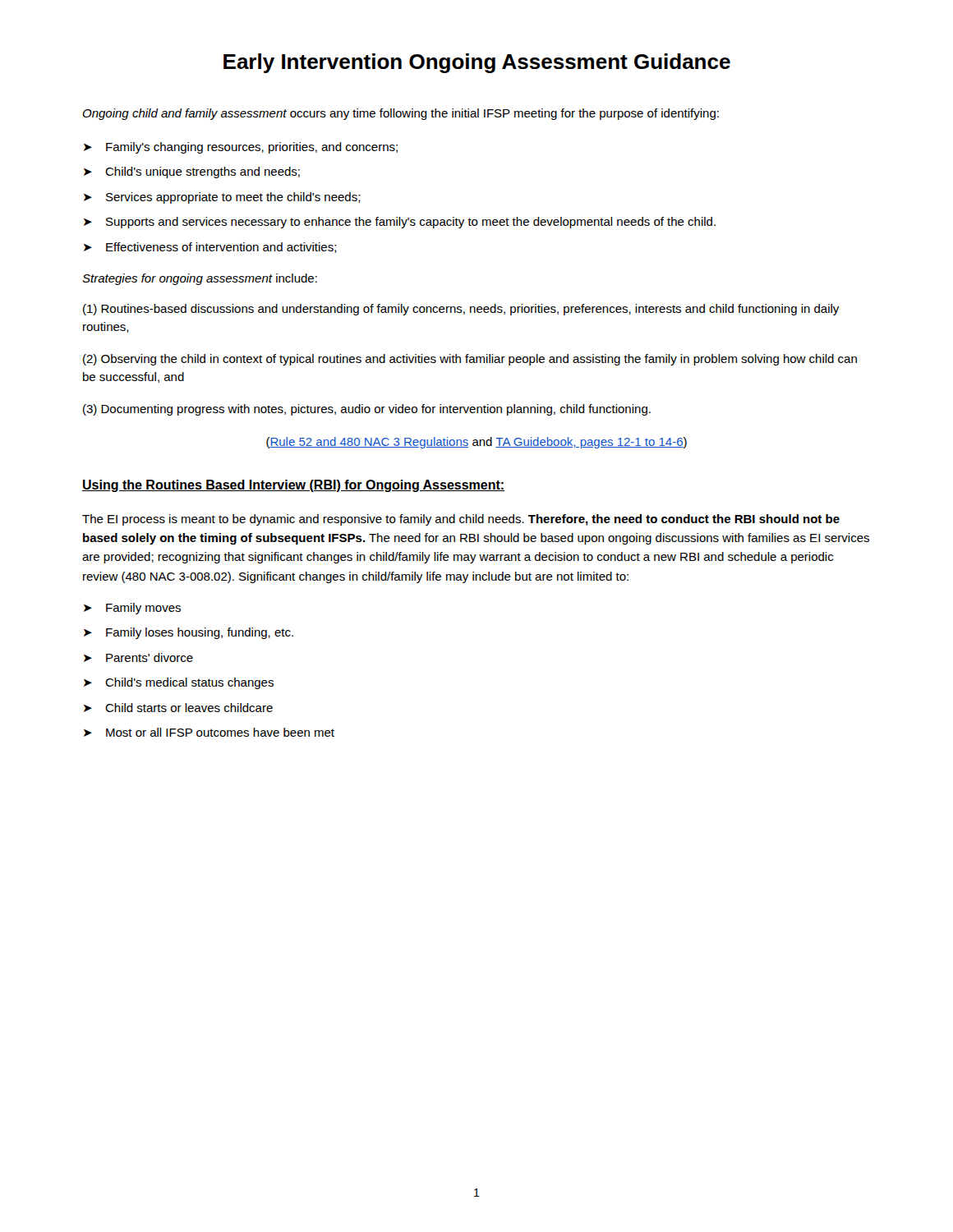Select the passage starting "➤ Child's unique strengths"

(x=192, y=172)
